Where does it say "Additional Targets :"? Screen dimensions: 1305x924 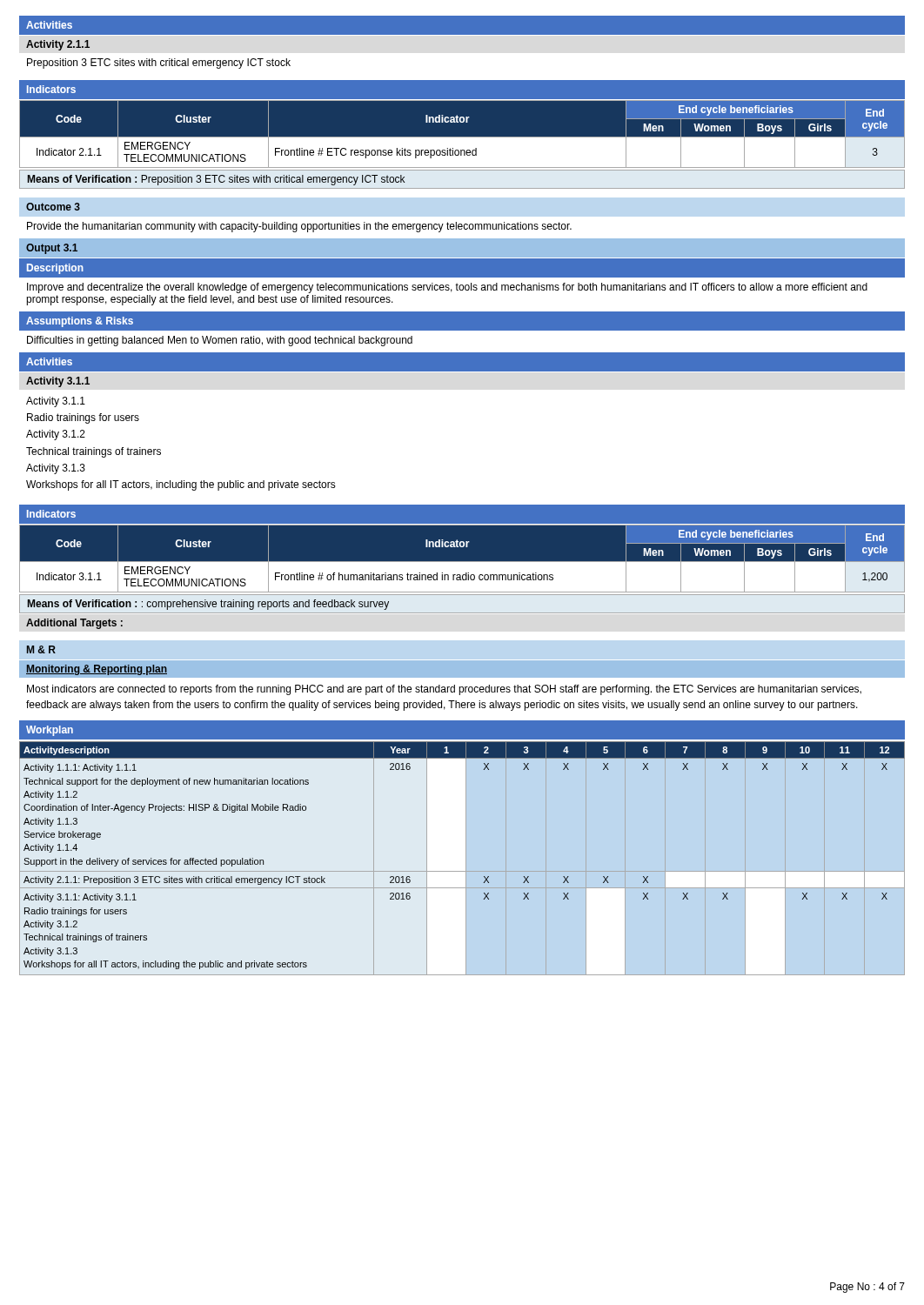[x=75, y=623]
